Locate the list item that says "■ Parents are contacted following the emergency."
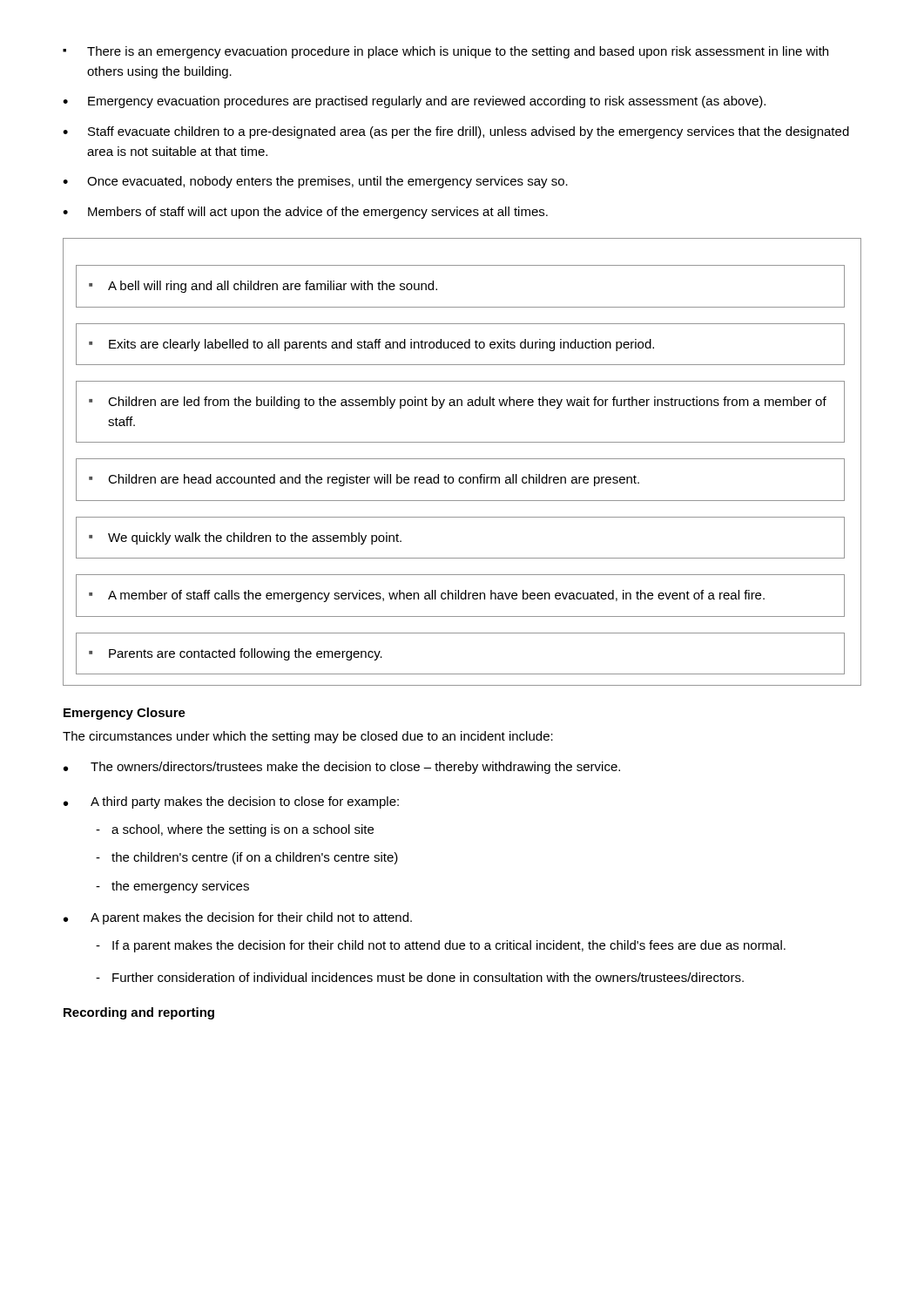The image size is (924, 1307). point(236,654)
